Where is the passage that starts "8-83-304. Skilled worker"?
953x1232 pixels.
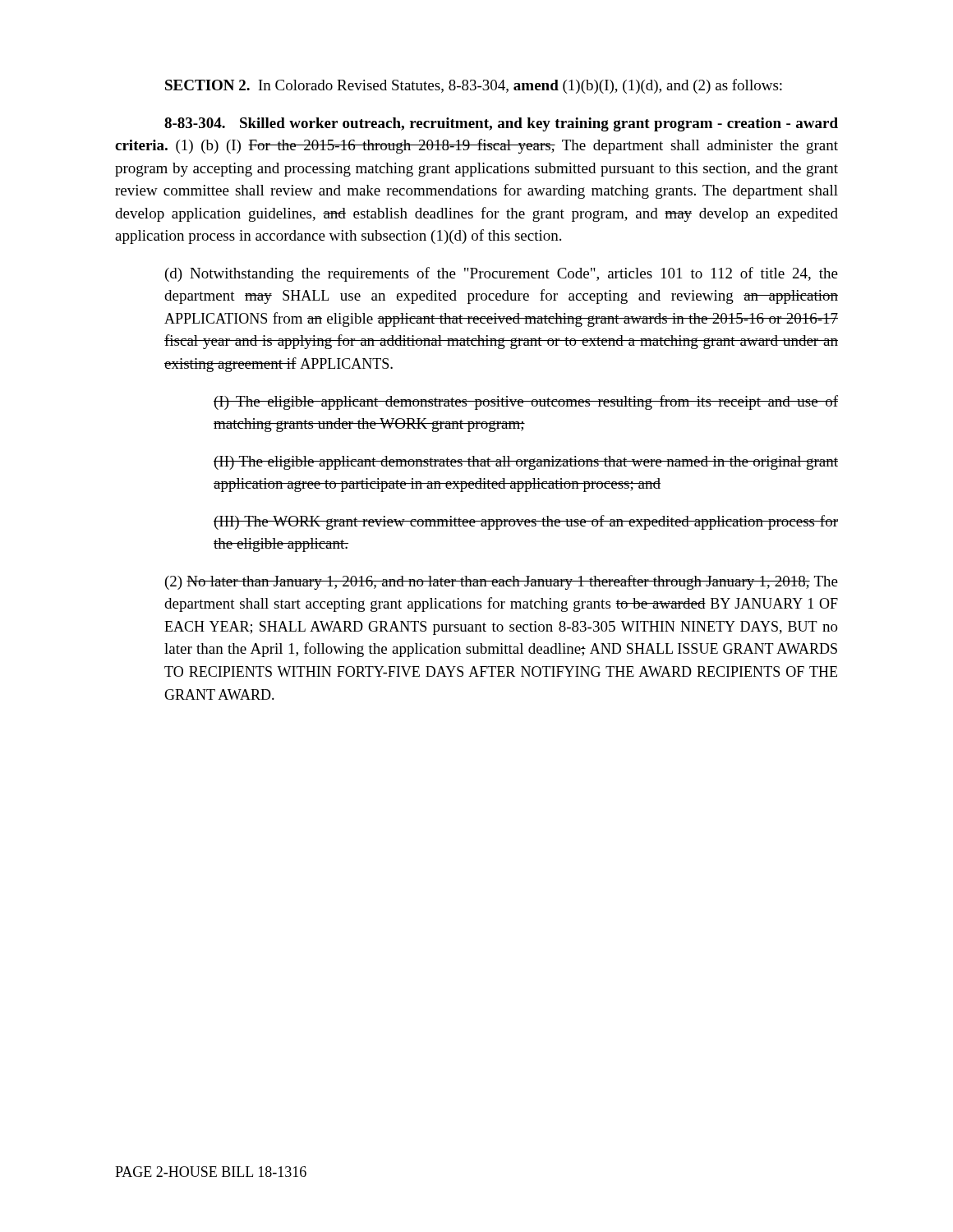[476, 179]
